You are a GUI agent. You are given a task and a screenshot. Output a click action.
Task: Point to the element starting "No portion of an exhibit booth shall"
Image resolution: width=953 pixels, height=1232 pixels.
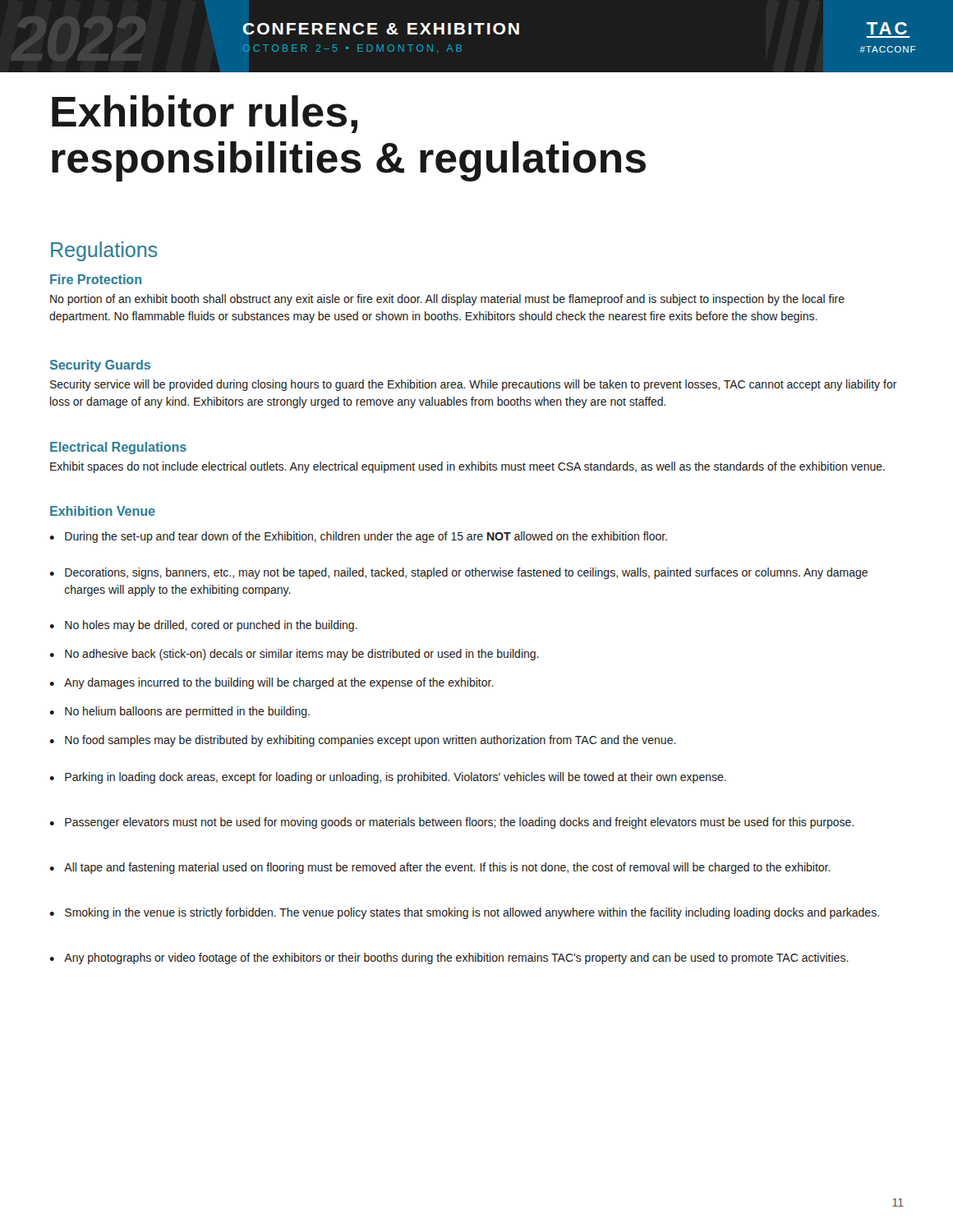pyautogui.click(x=476, y=308)
